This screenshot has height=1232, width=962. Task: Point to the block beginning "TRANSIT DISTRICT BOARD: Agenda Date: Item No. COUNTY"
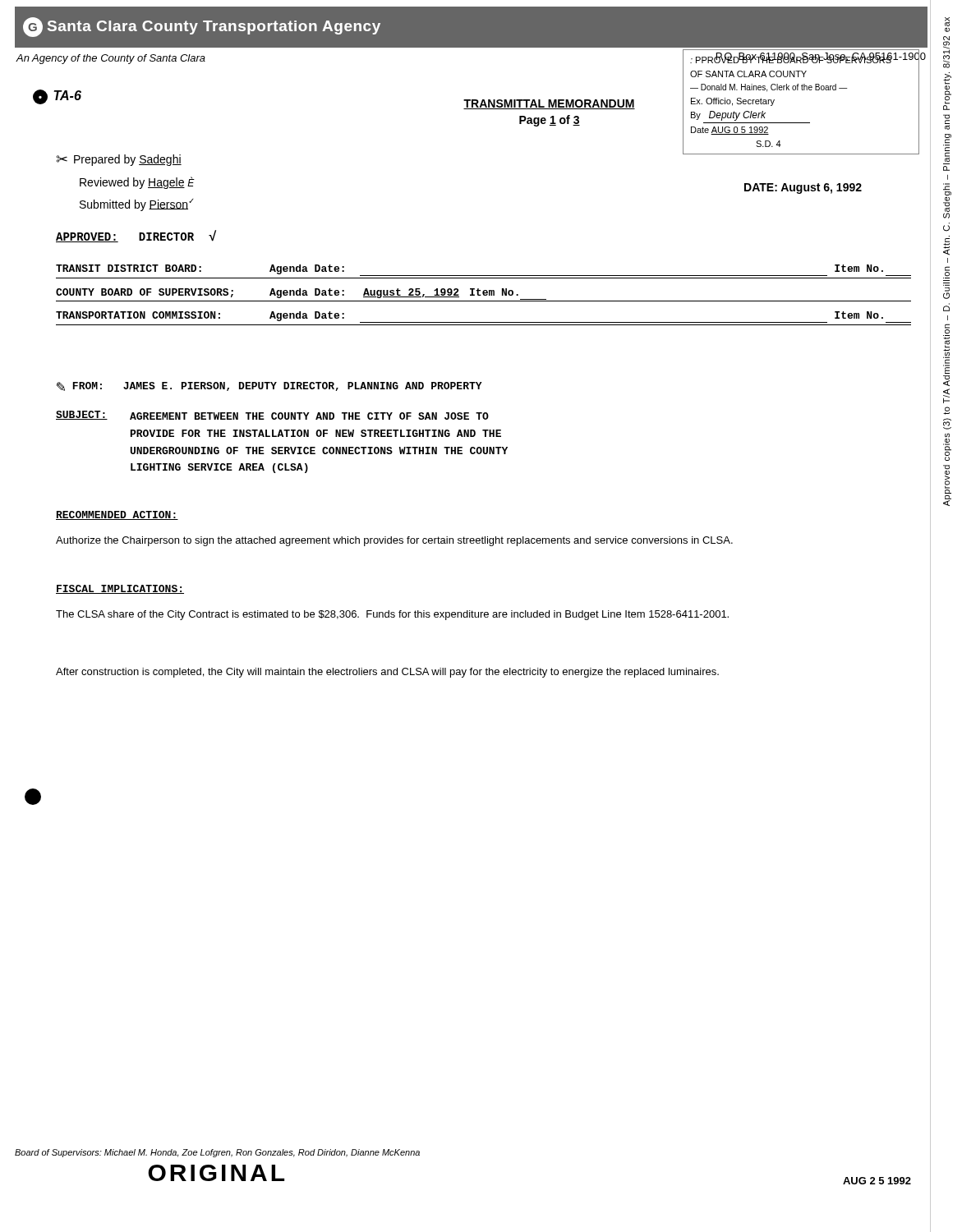click(x=484, y=294)
